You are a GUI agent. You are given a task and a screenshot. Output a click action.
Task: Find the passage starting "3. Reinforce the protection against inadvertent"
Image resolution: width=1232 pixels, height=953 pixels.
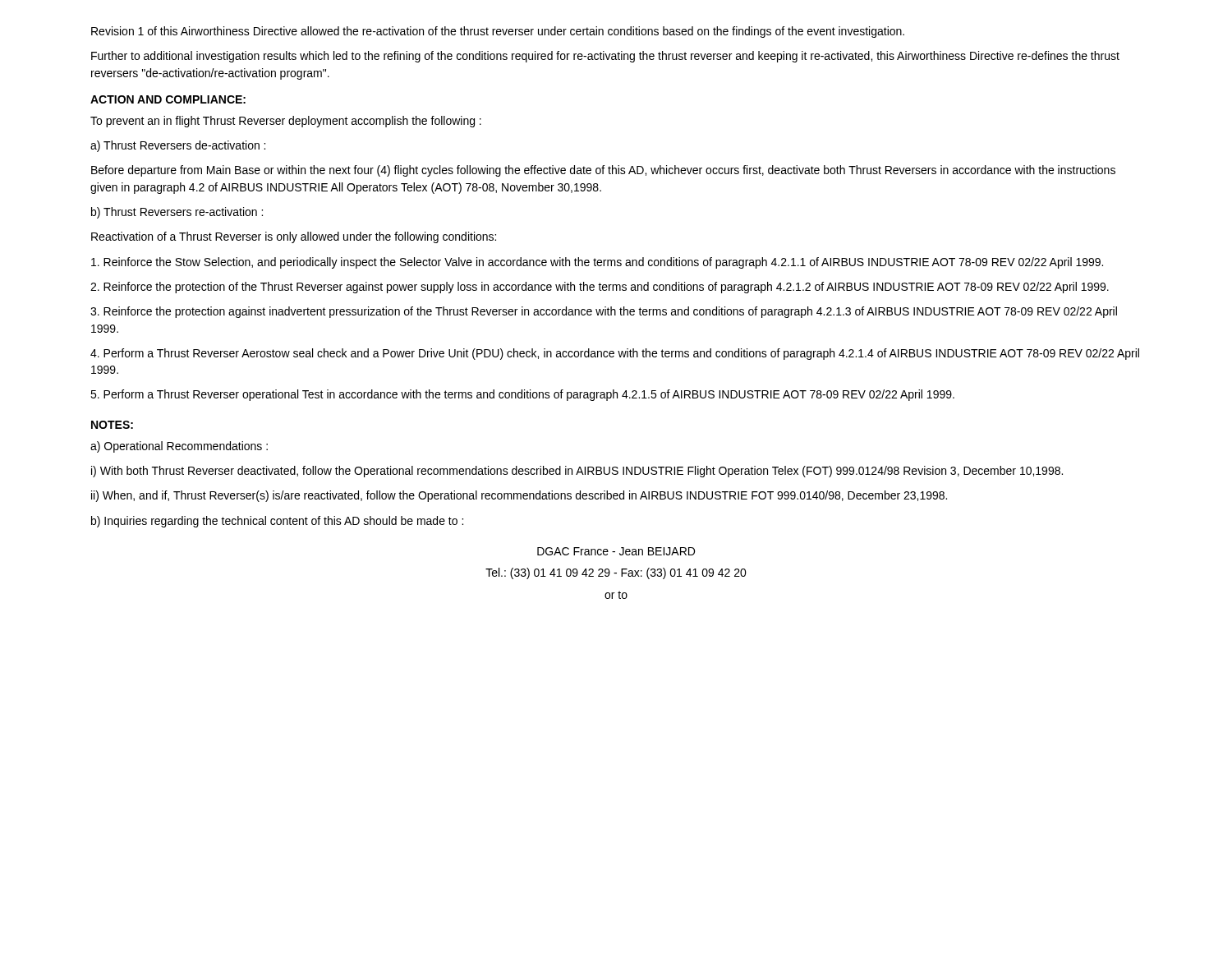click(x=604, y=320)
